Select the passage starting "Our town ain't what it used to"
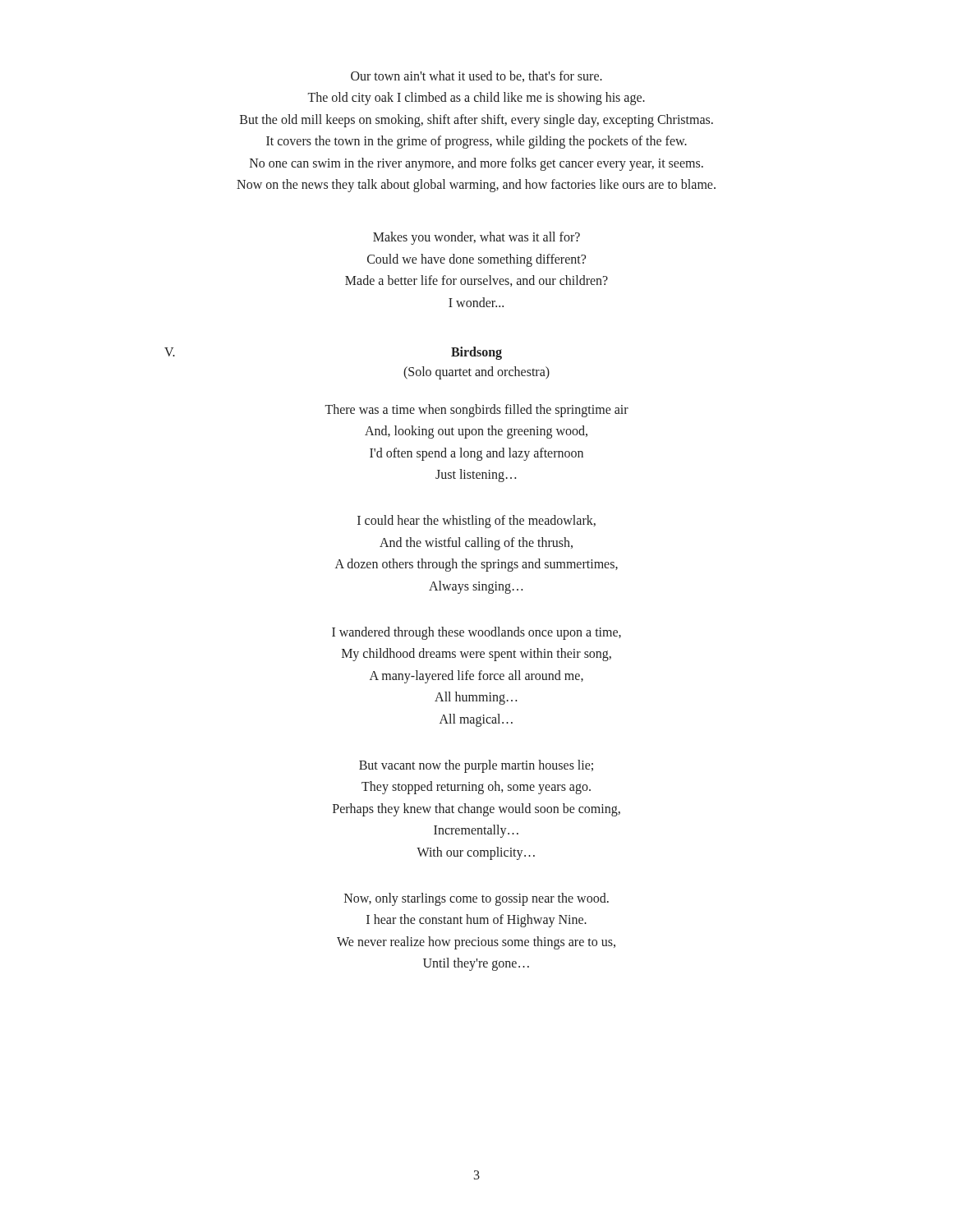The height and width of the screenshot is (1232, 953). click(476, 131)
